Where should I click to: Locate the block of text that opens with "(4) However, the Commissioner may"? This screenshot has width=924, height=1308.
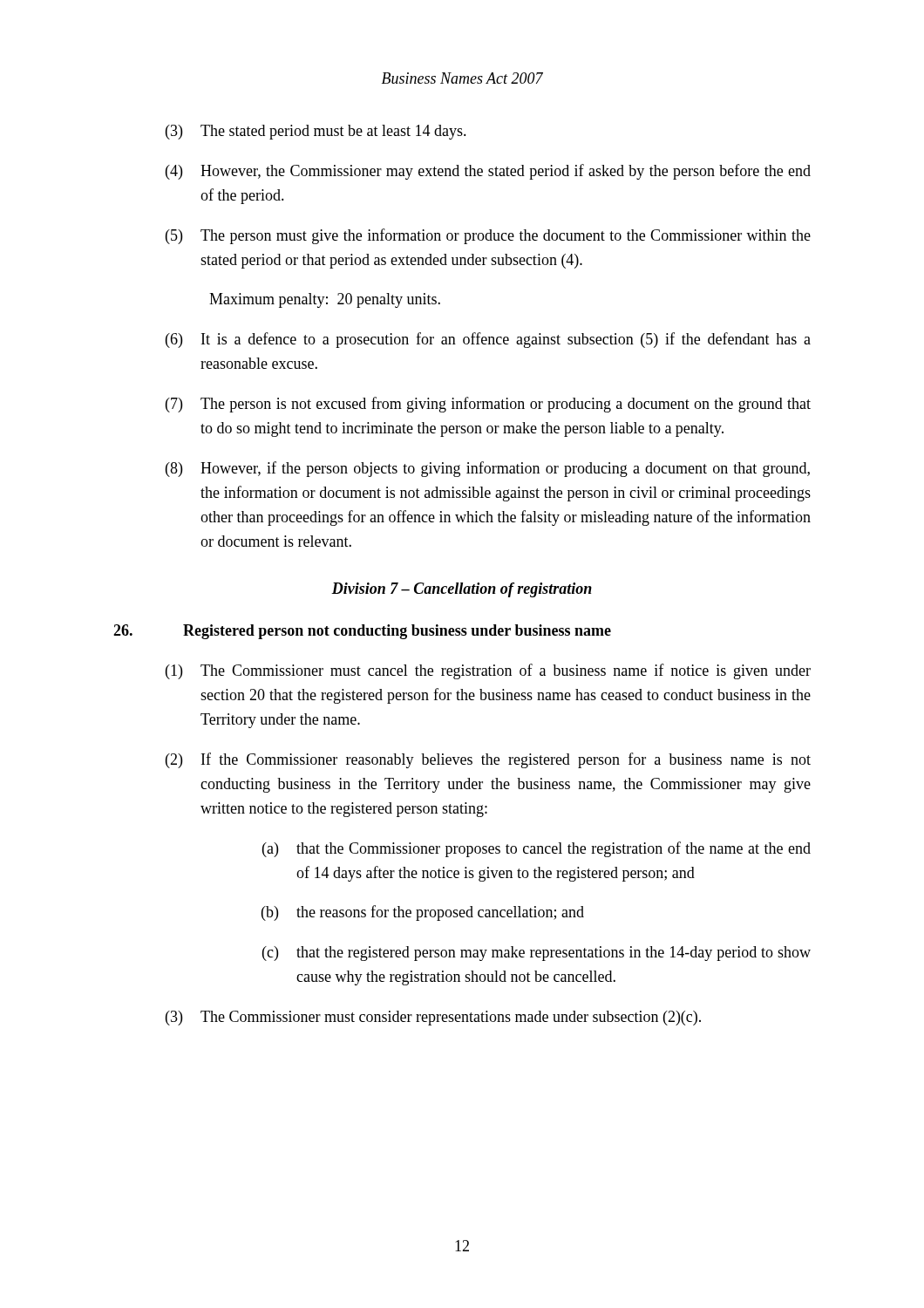pos(462,184)
